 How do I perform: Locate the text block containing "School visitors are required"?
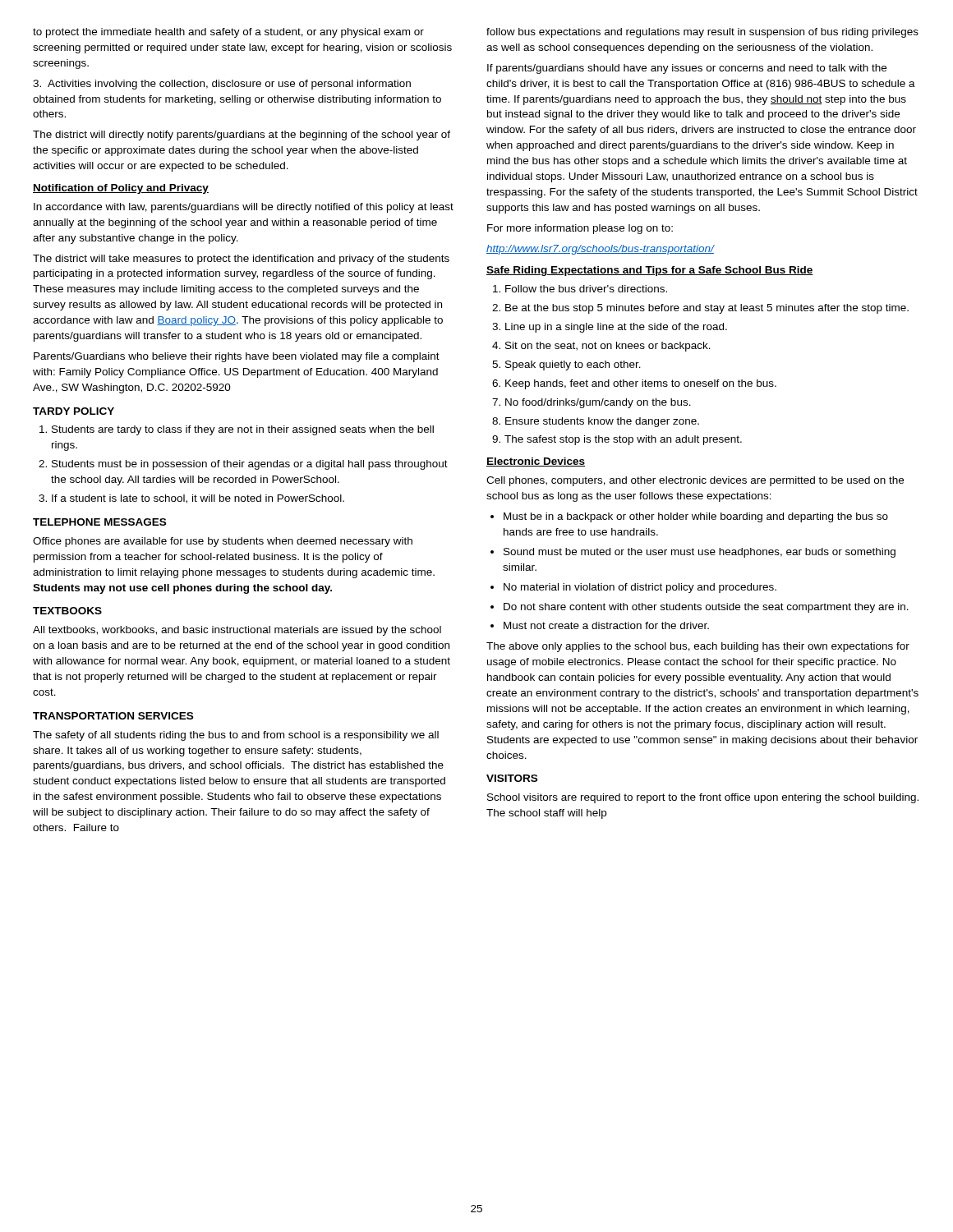click(703, 806)
